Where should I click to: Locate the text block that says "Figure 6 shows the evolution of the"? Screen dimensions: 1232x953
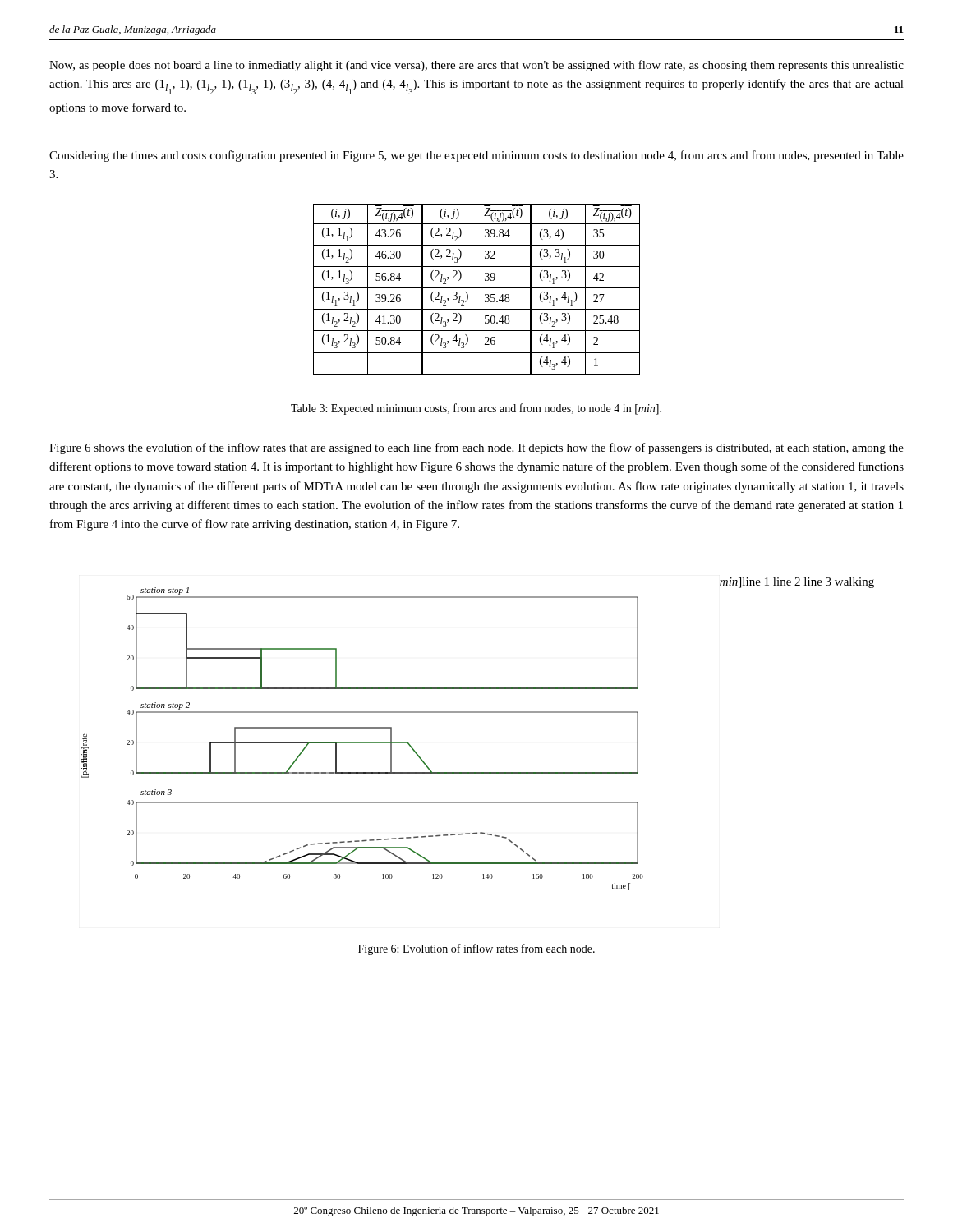476,486
